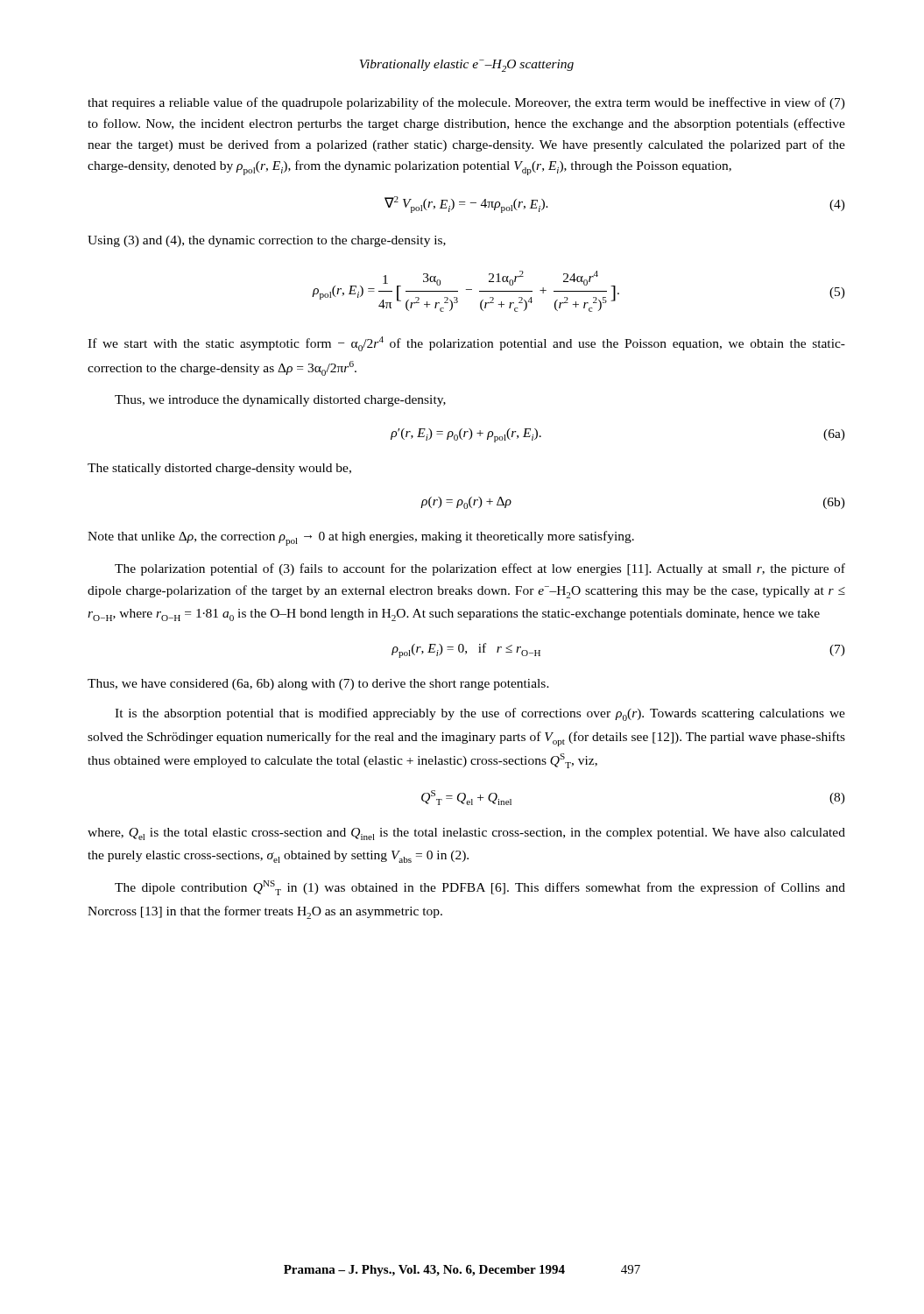The height and width of the screenshot is (1314, 924).
Task: Where is the passage that starts "that requires a reliable value of"?
Action: (x=466, y=135)
